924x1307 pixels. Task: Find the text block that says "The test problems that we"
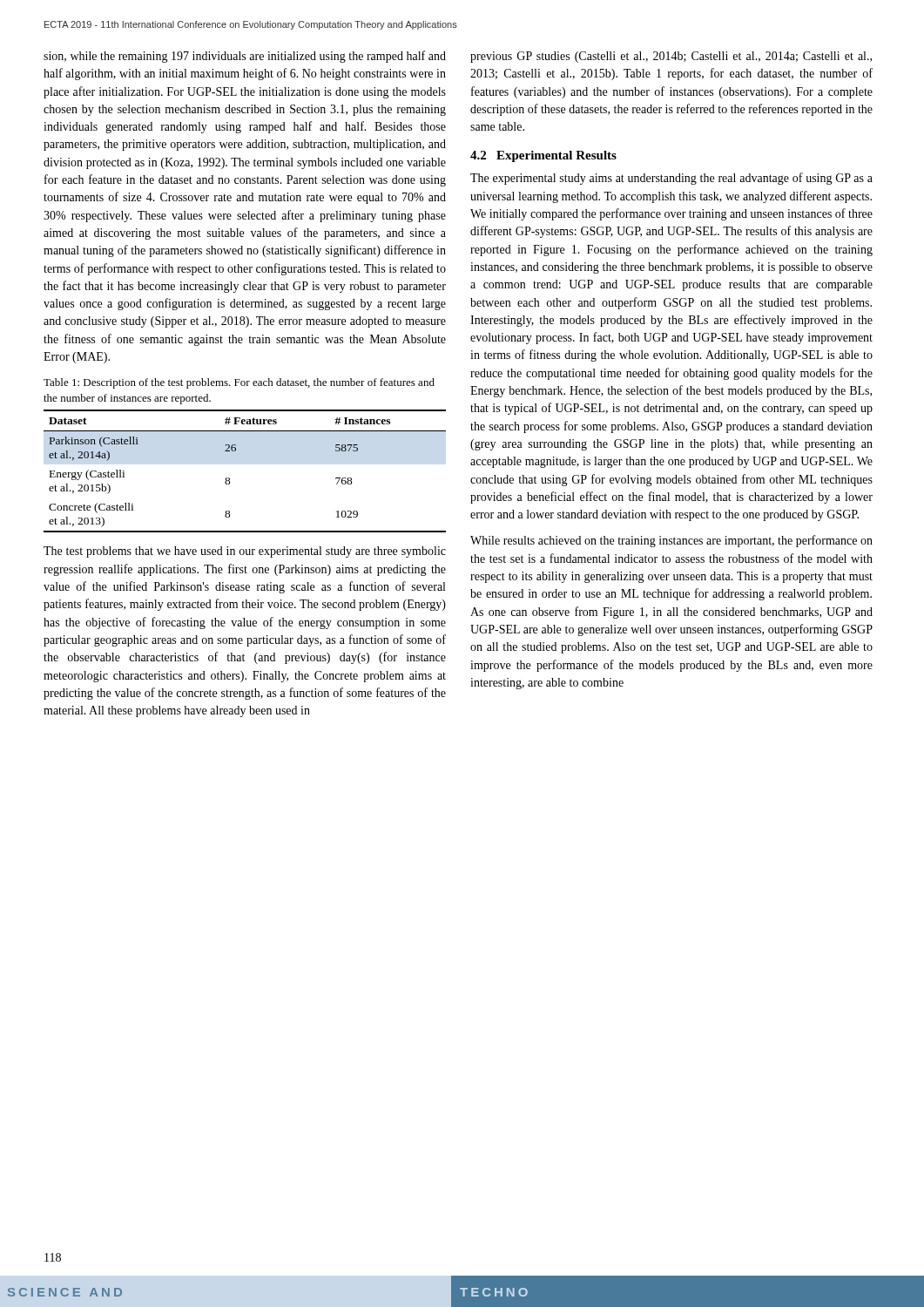[245, 632]
